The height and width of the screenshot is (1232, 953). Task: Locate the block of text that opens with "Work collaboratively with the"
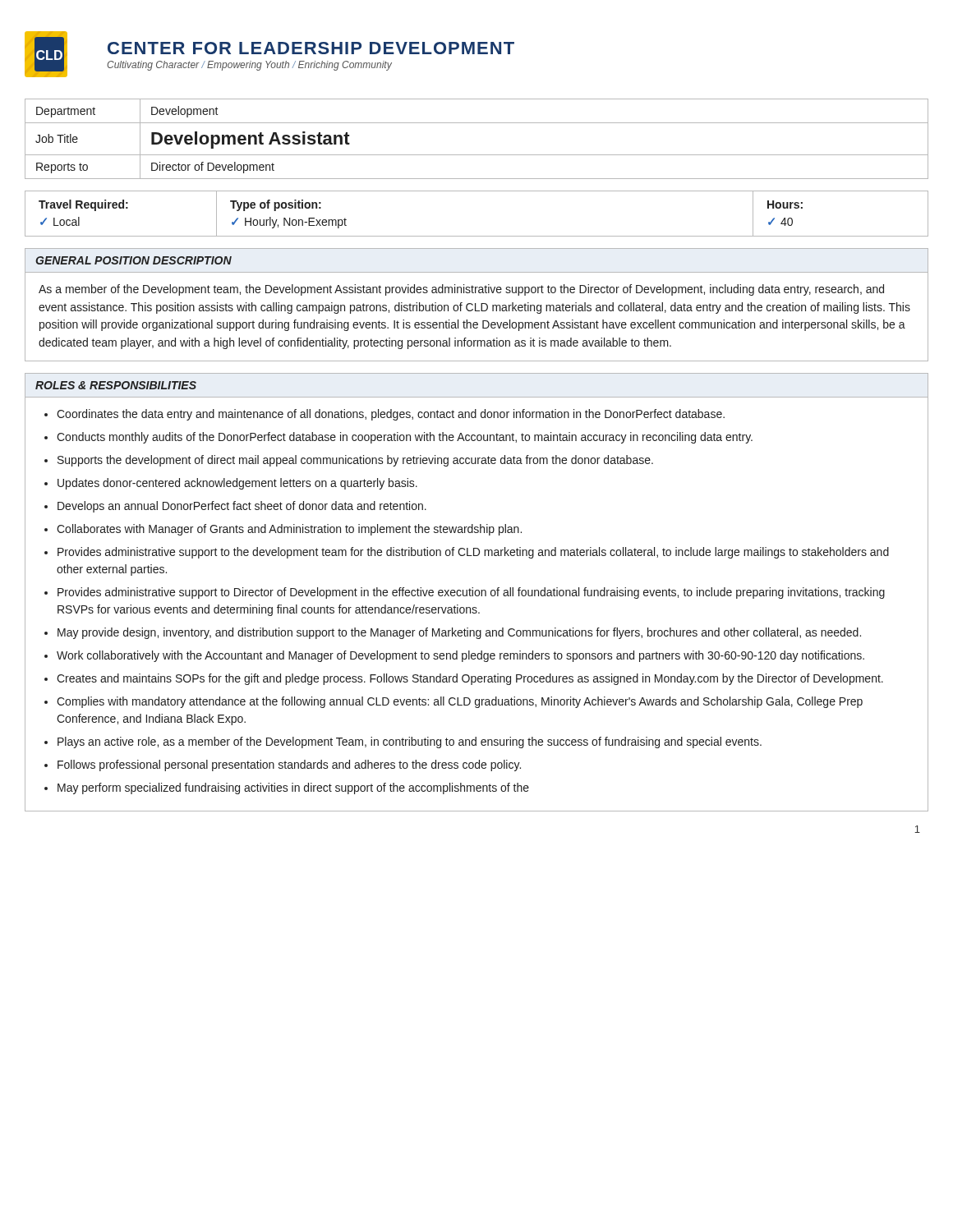coord(461,655)
